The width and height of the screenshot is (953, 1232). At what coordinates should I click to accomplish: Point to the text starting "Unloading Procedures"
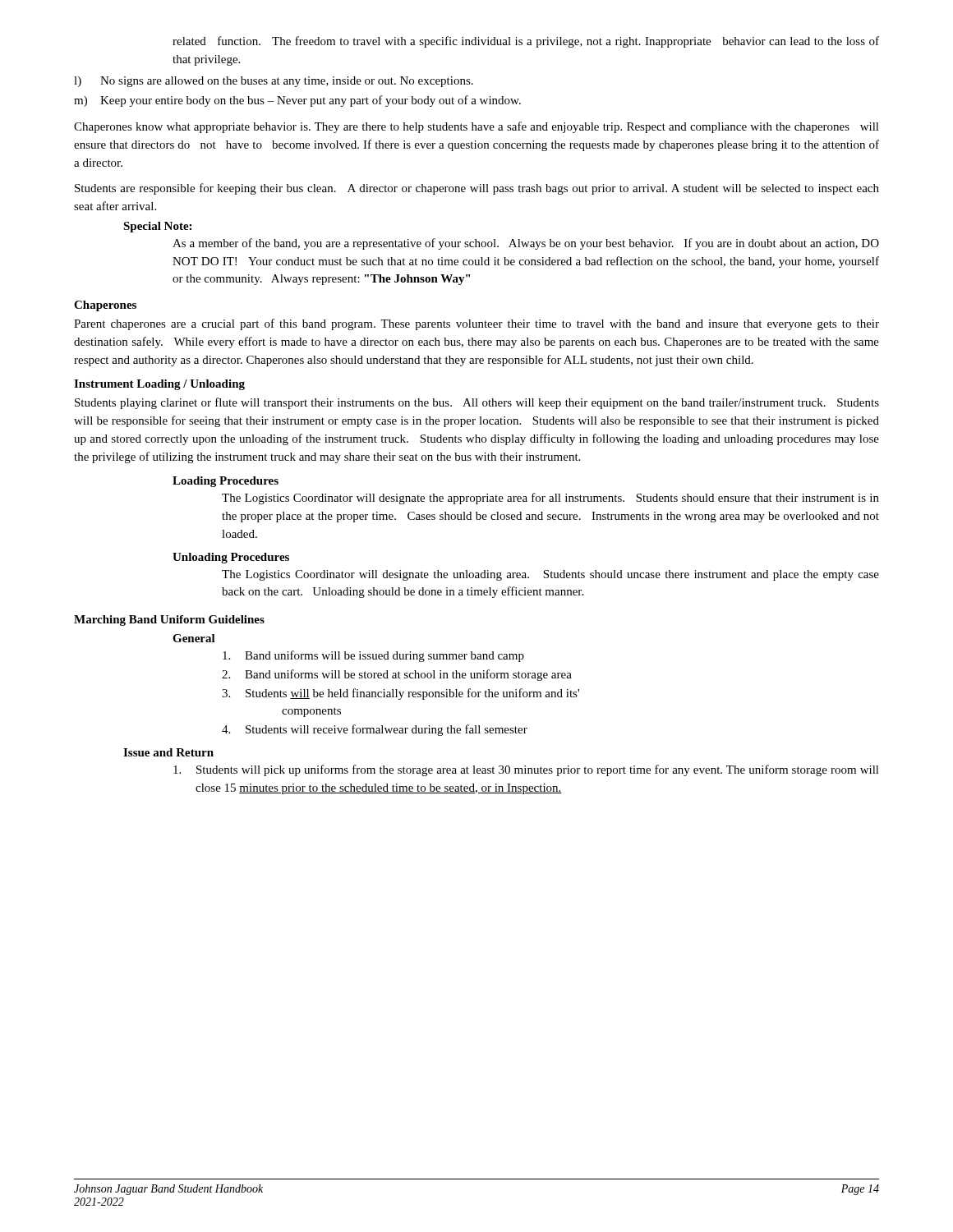click(231, 556)
